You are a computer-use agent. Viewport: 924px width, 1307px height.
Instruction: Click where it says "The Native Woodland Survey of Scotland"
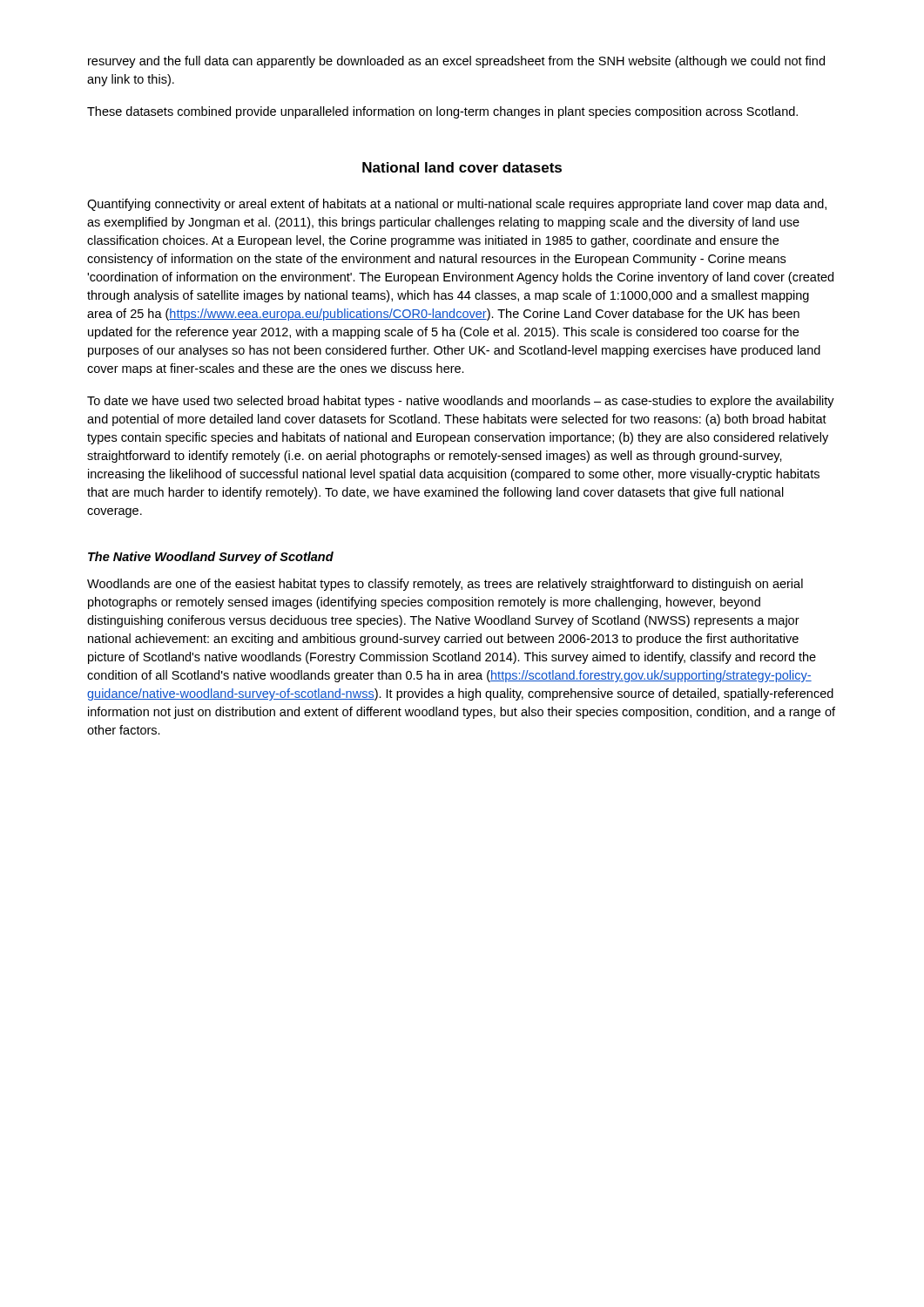(210, 557)
